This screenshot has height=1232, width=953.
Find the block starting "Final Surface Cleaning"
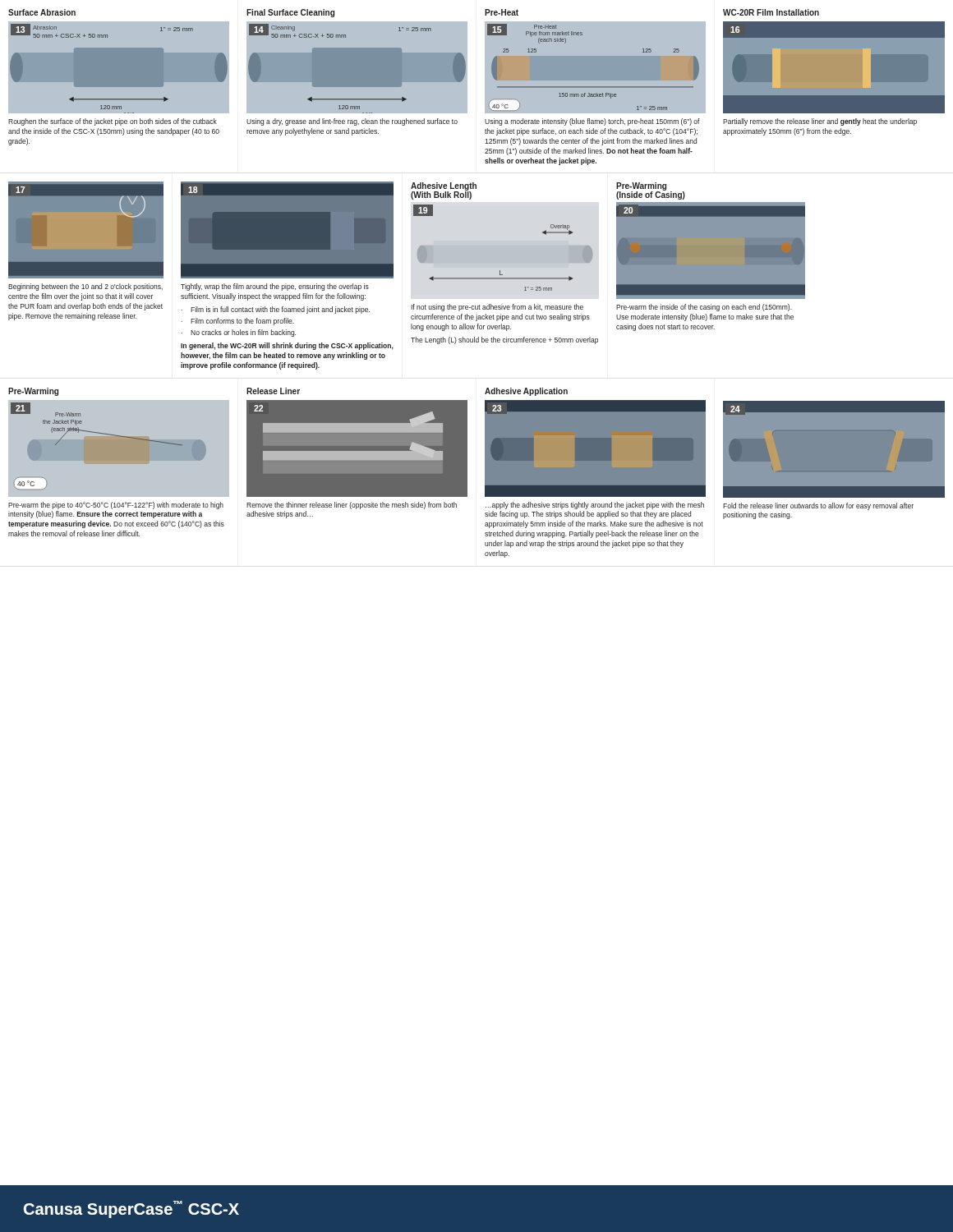click(291, 13)
